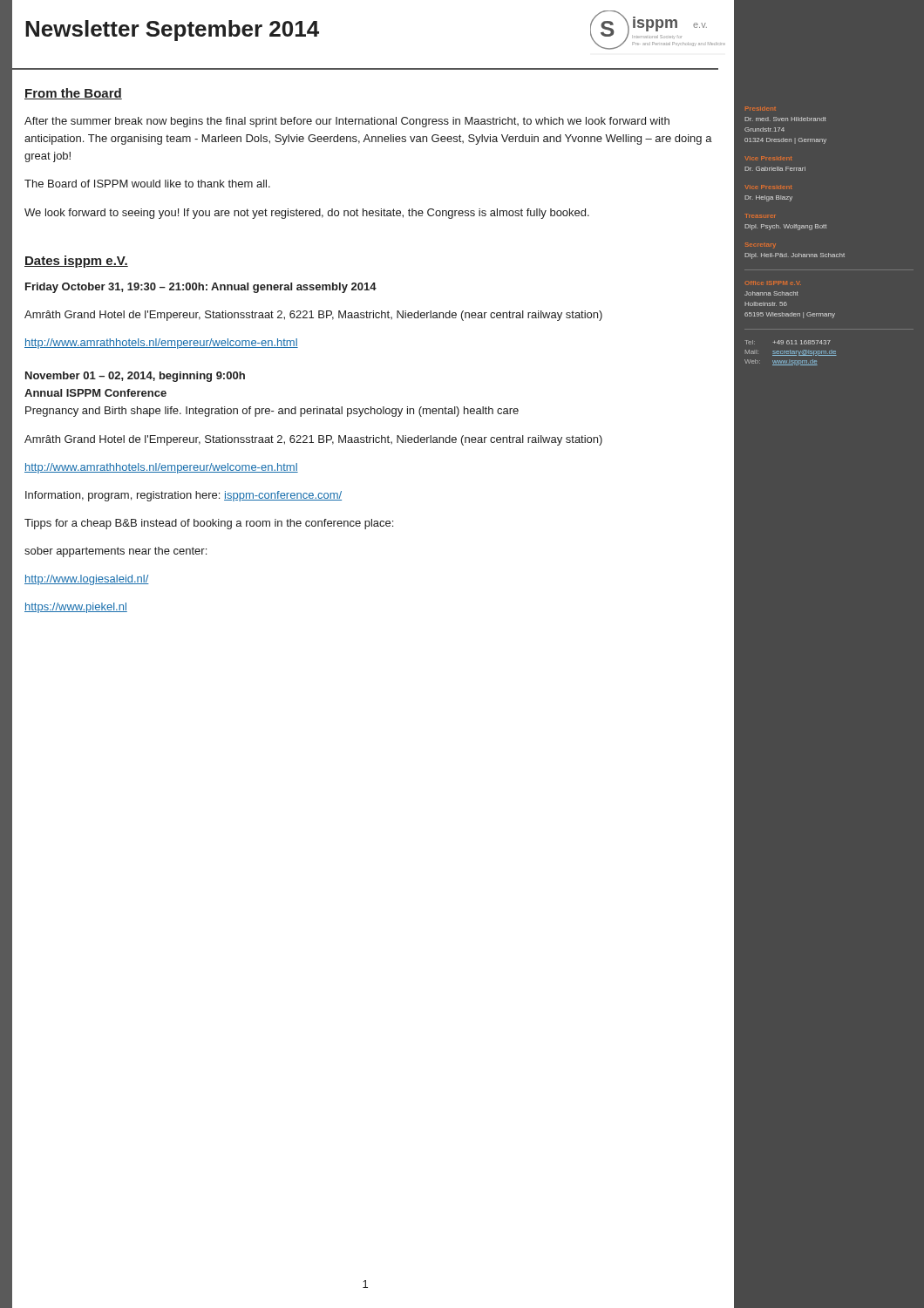Point to the passage starting "Tipps for a"
924x1308 pixels.
tap(209, 523)
